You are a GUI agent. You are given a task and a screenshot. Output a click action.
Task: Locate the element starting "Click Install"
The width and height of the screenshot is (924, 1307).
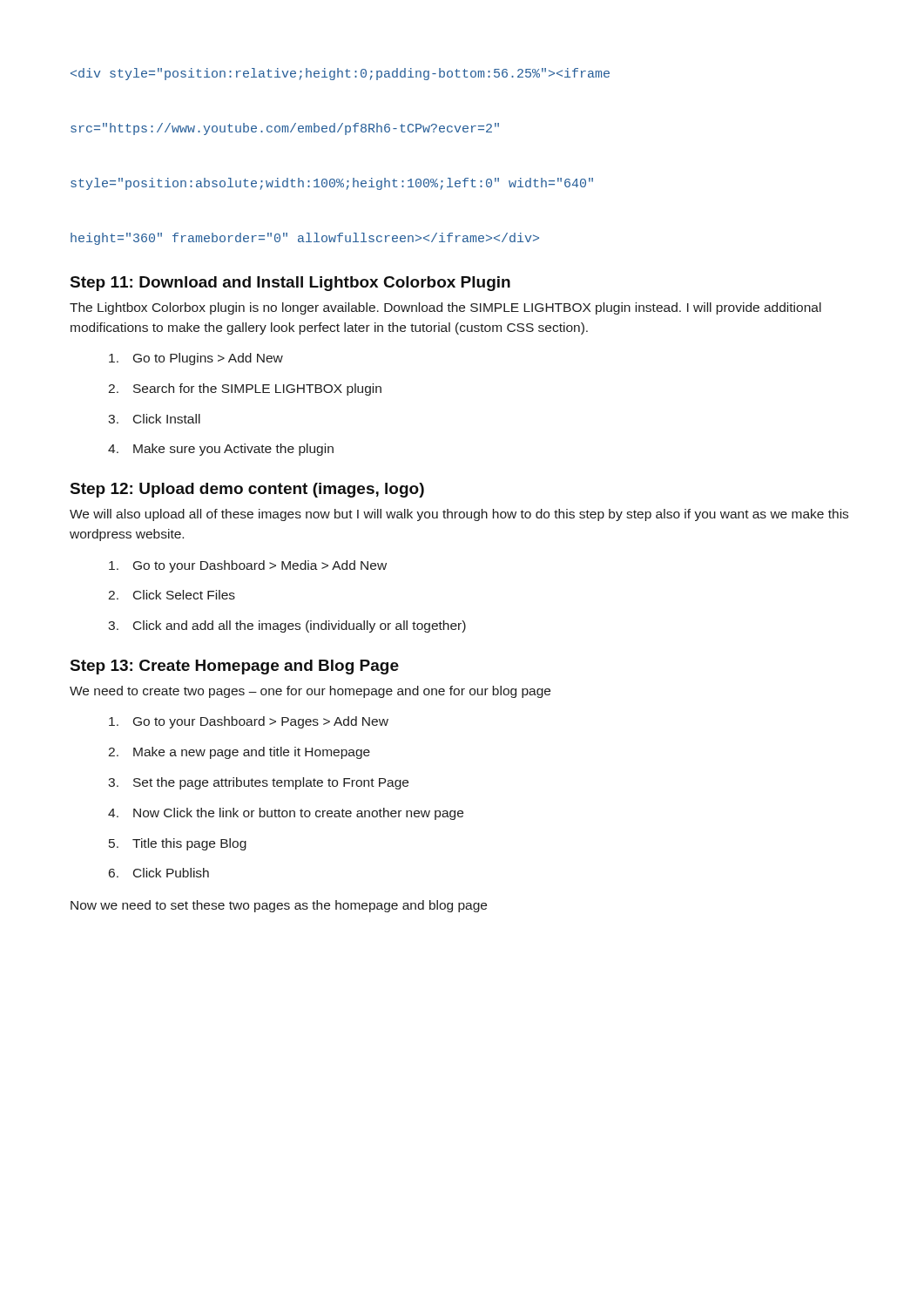pyautogui.click(x=167, y=418)
